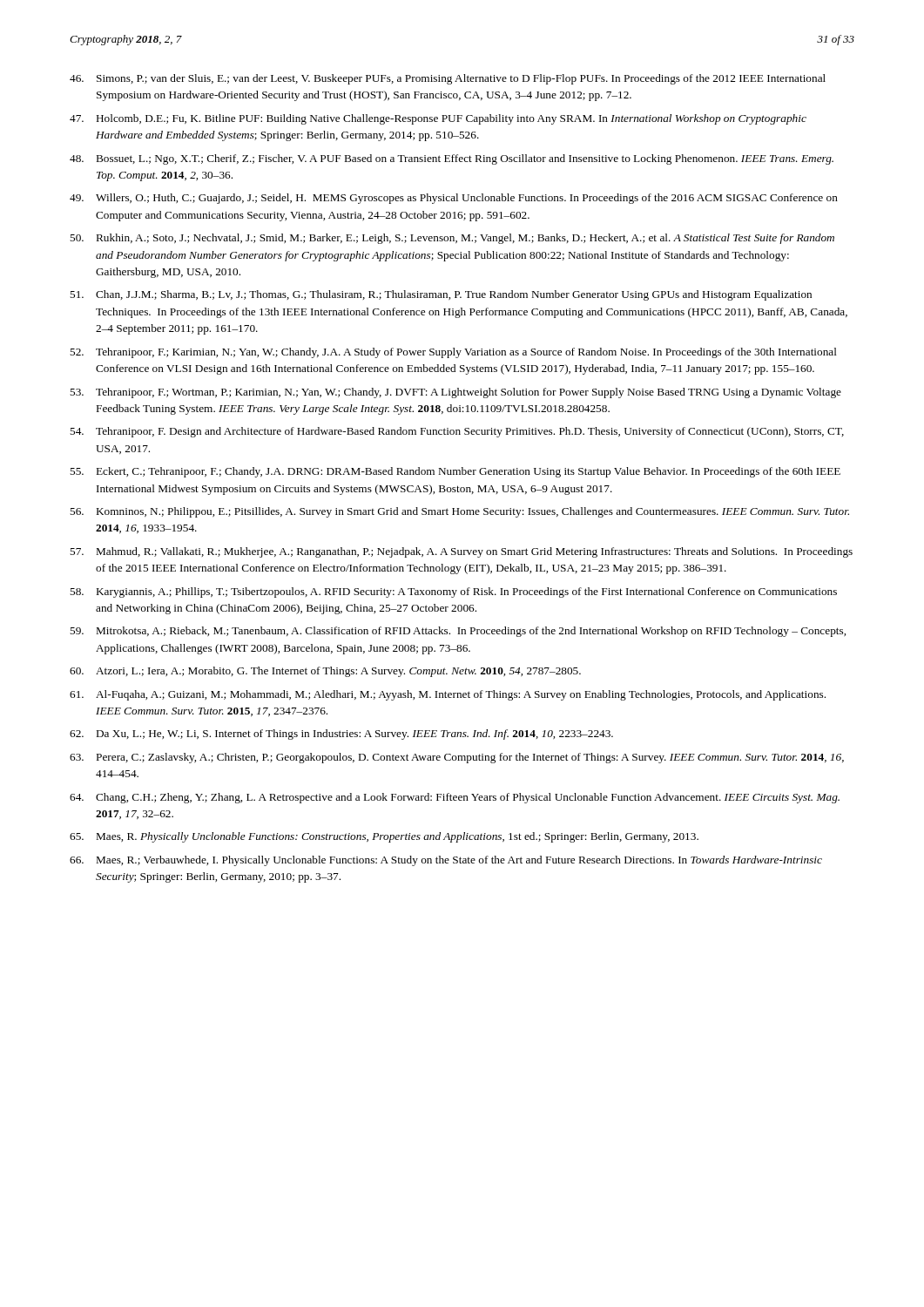Locate the block of text that opens with "58. Karygiannis, A.; Phillips,"
The width and height of the screenshot is (924, 1307).
(x=462, y=599)
